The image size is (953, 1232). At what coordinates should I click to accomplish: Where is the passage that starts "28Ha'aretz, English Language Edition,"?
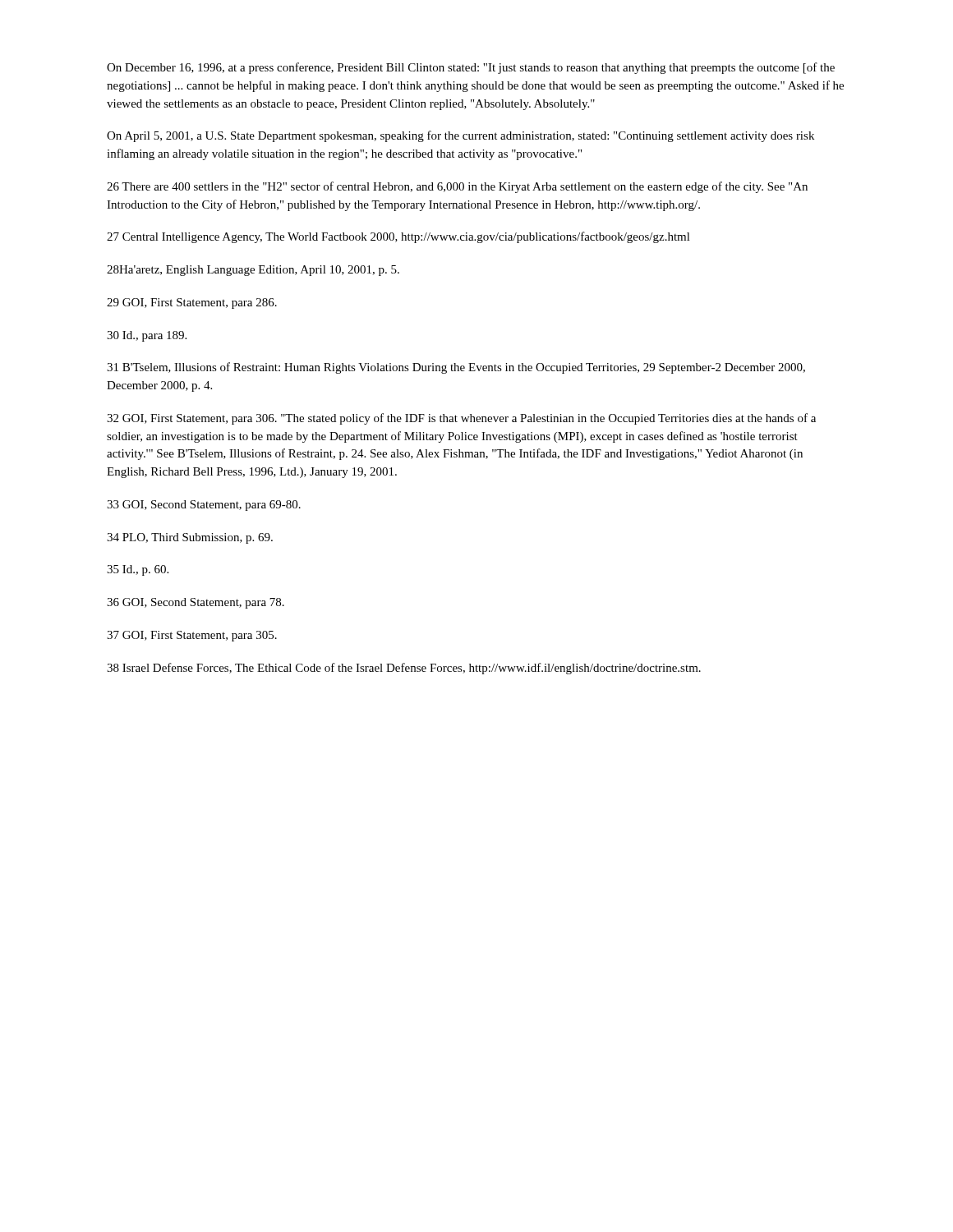[253, 269]
